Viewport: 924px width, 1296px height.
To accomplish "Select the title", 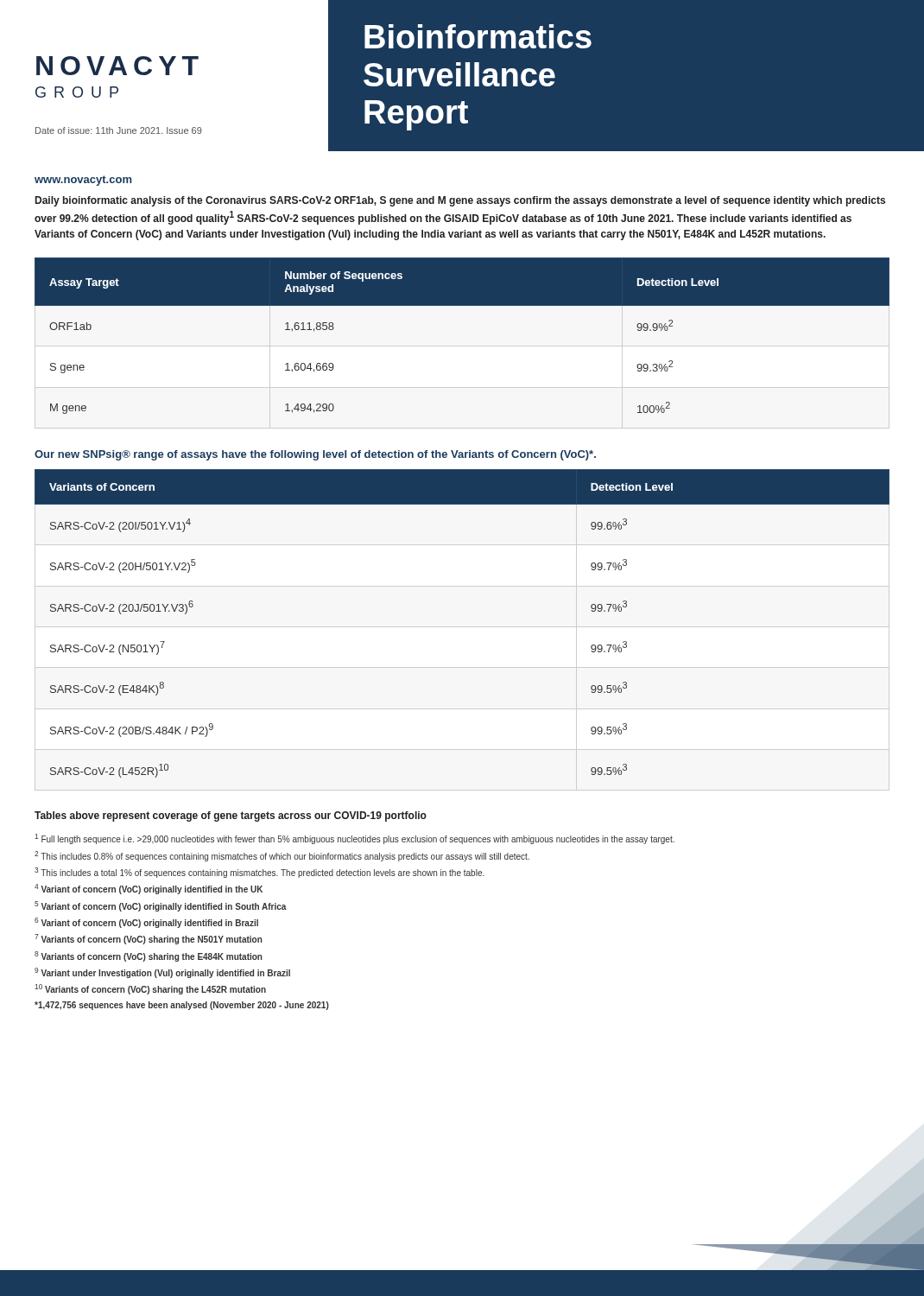I will tap(478, 75).
